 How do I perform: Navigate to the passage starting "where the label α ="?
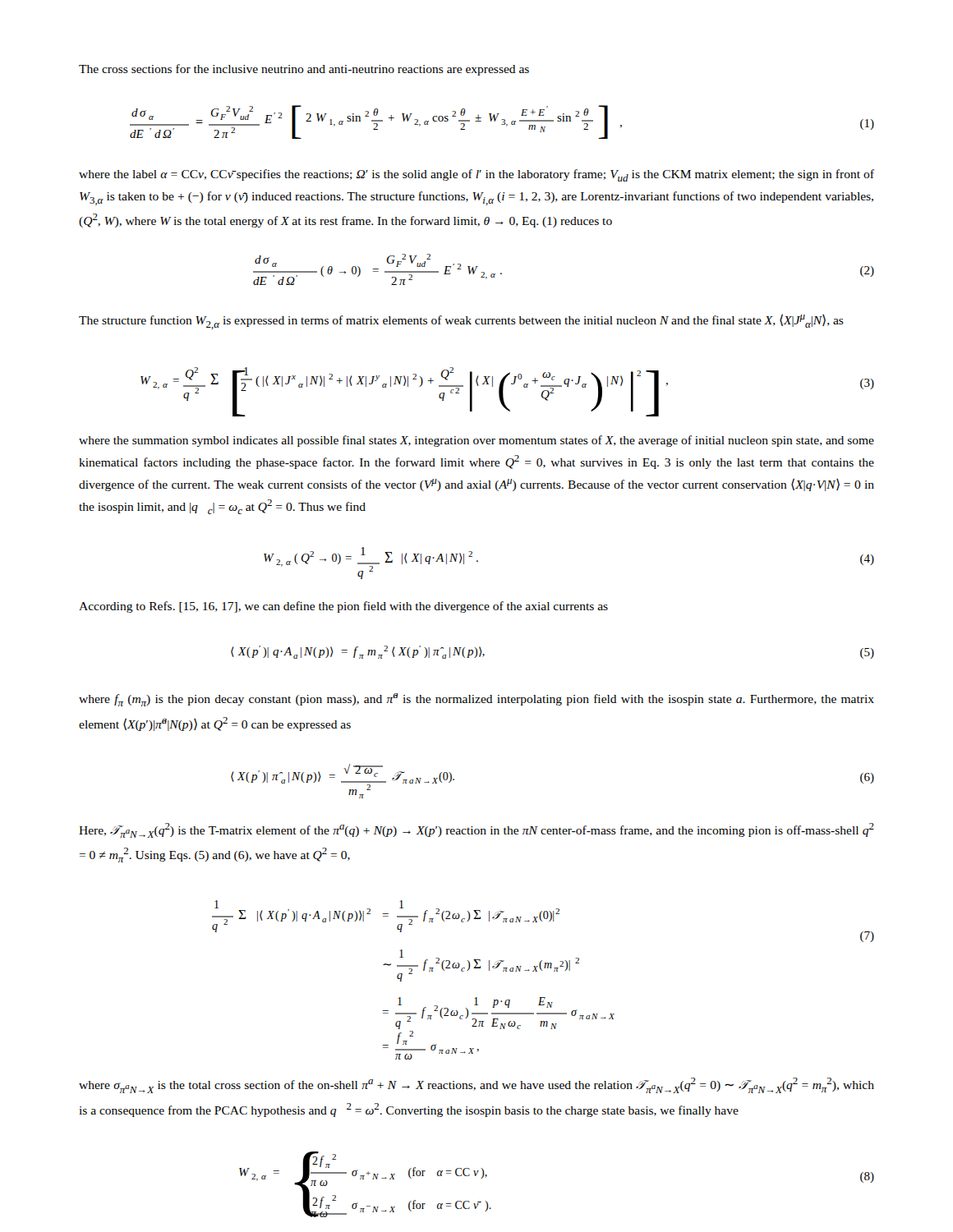pos(476,197)
